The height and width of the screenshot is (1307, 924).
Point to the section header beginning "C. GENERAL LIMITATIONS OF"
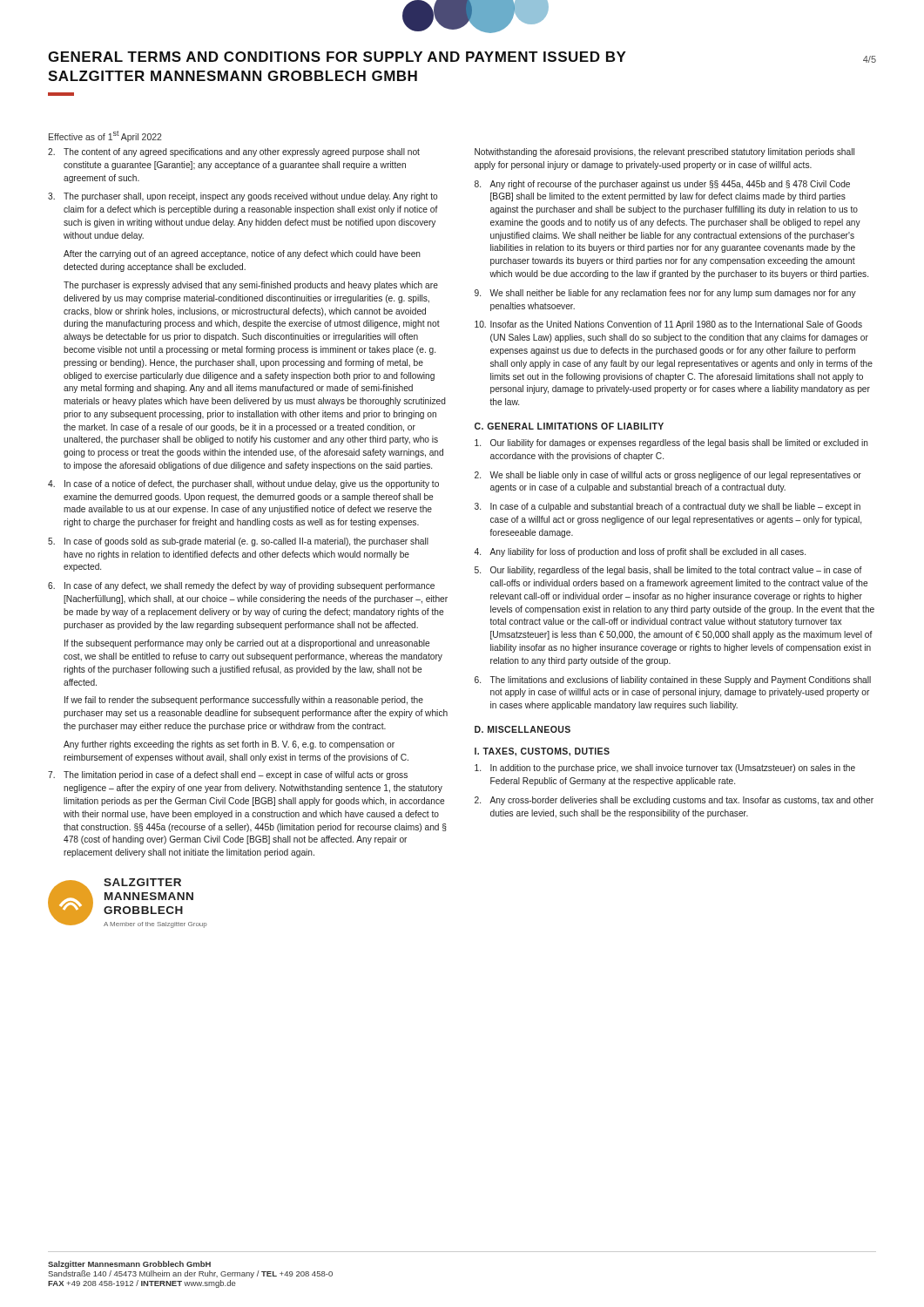click(x=569, y=426)
